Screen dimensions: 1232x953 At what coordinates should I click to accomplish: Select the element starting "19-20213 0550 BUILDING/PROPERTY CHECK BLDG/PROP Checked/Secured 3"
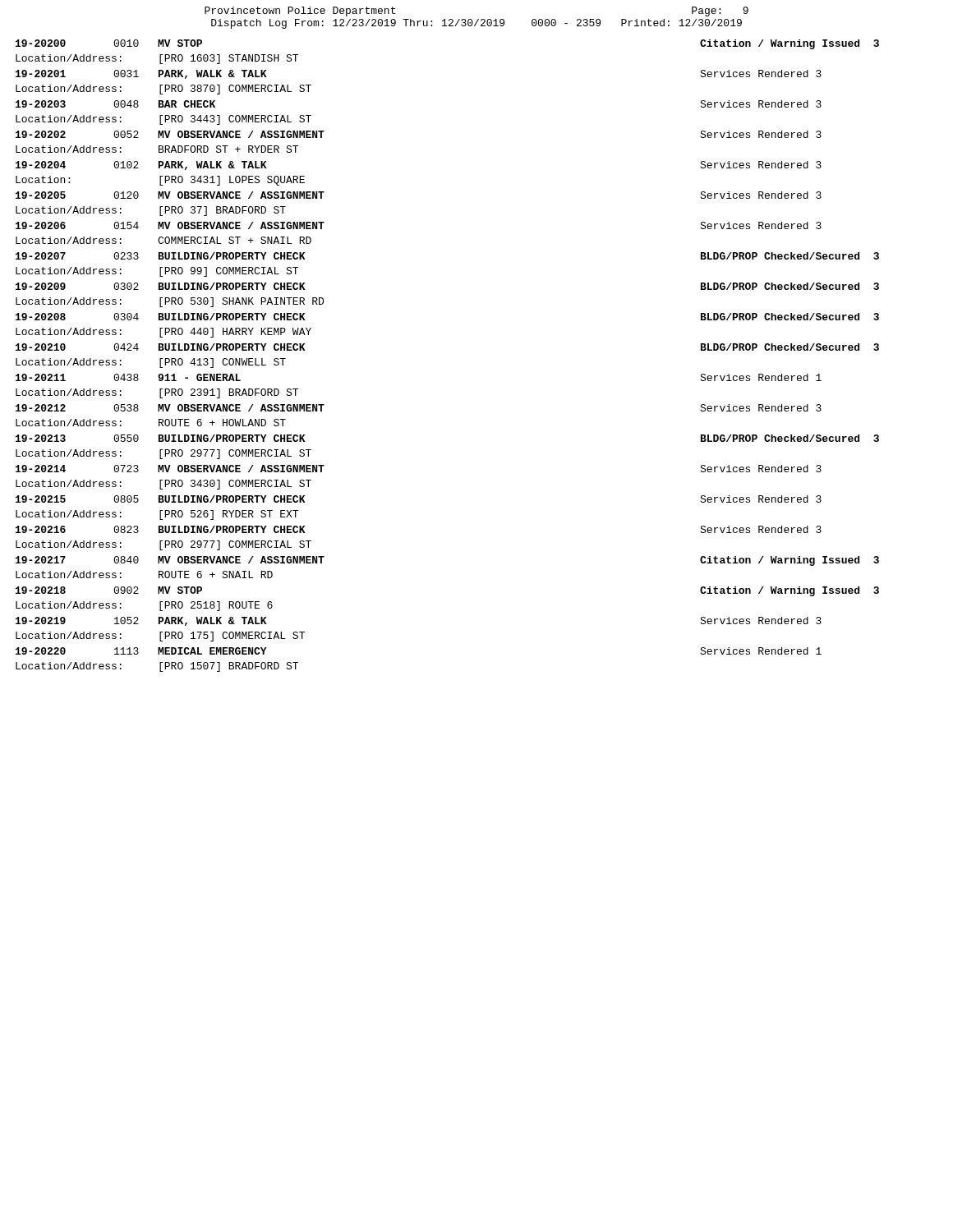(x=37, y=438)
